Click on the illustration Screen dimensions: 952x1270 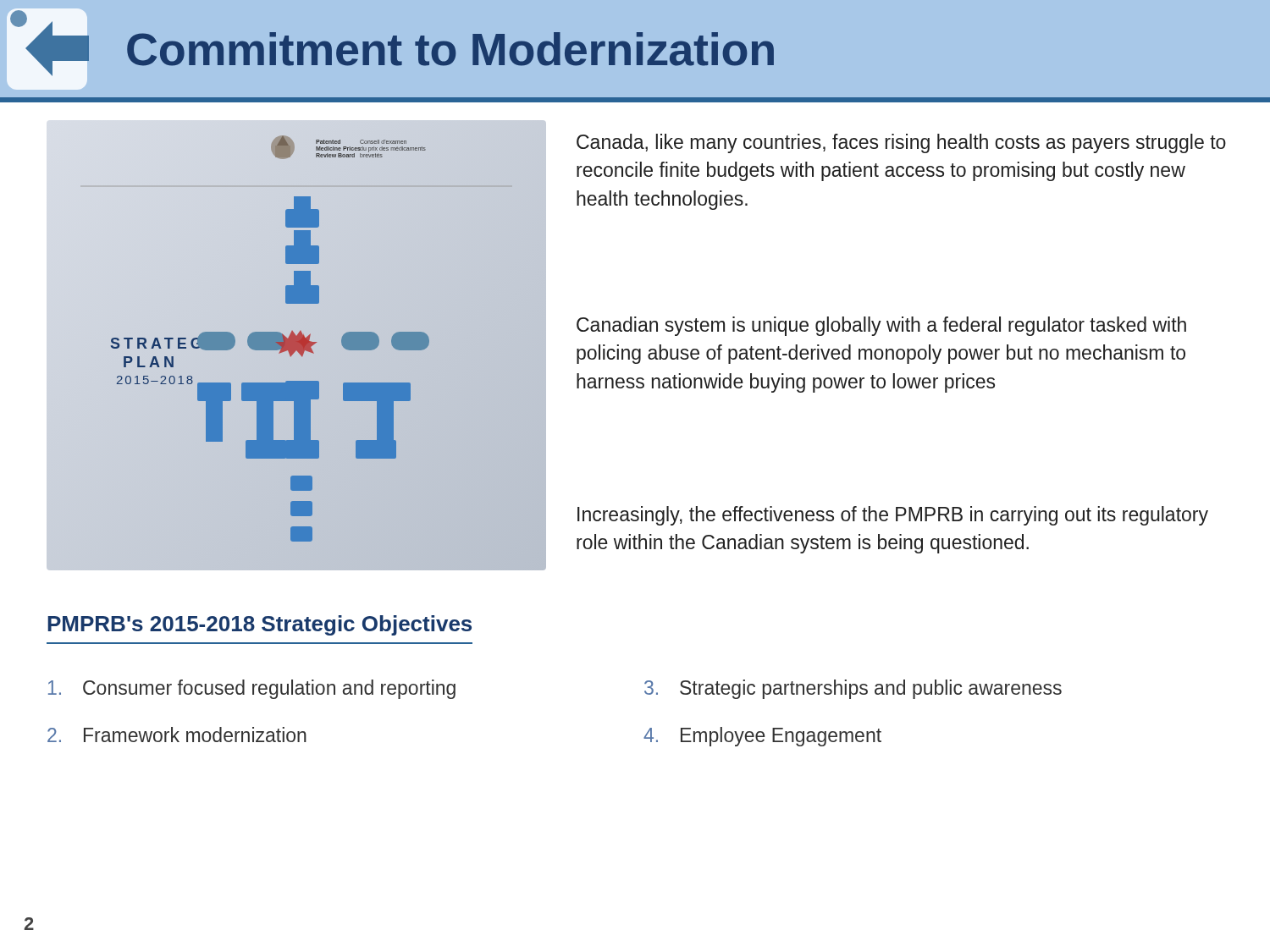point(296,345)
